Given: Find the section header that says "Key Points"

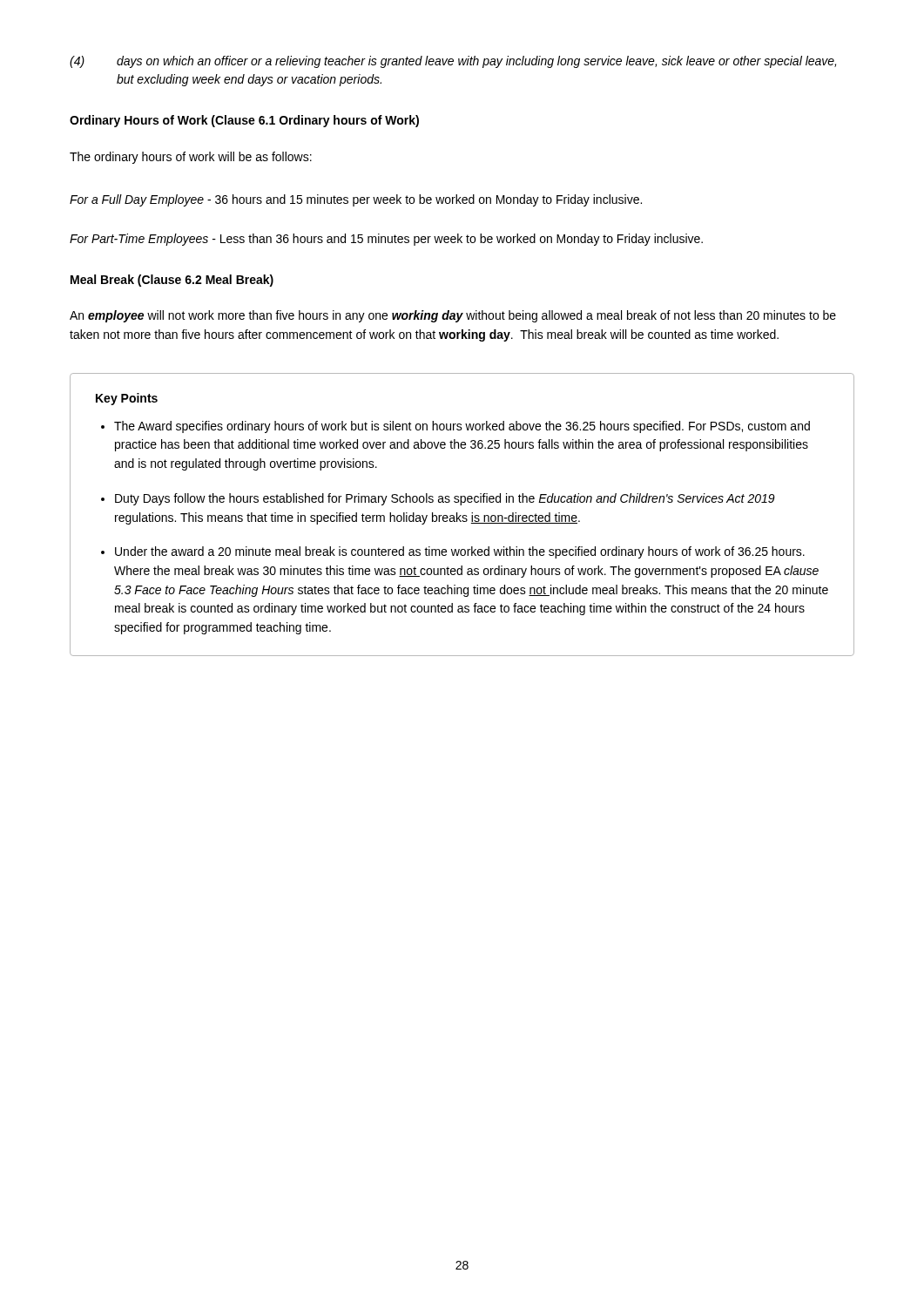Looking at the screenshot, I should click(126, 398).
